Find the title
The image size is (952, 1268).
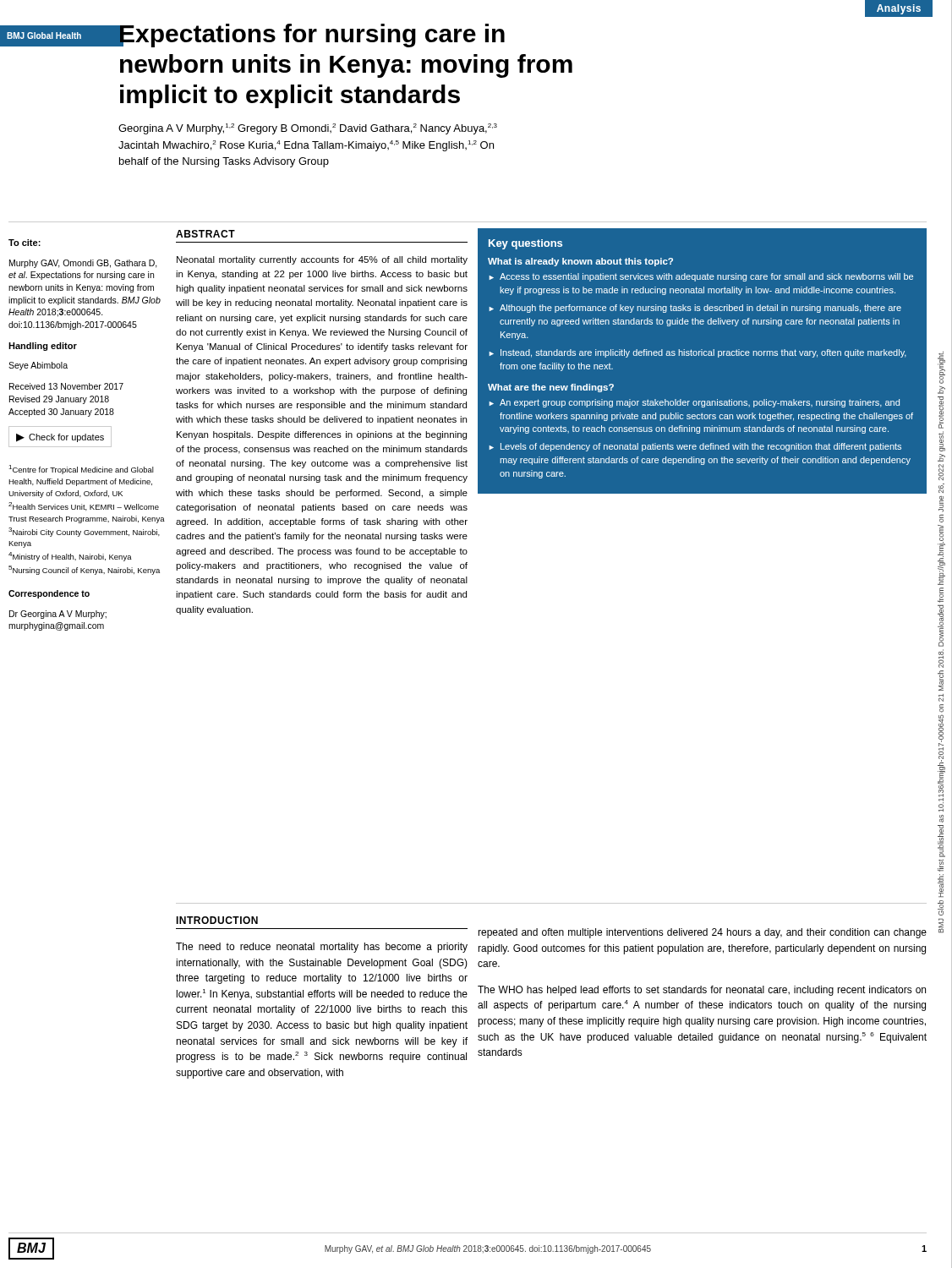tap(523, 94)
